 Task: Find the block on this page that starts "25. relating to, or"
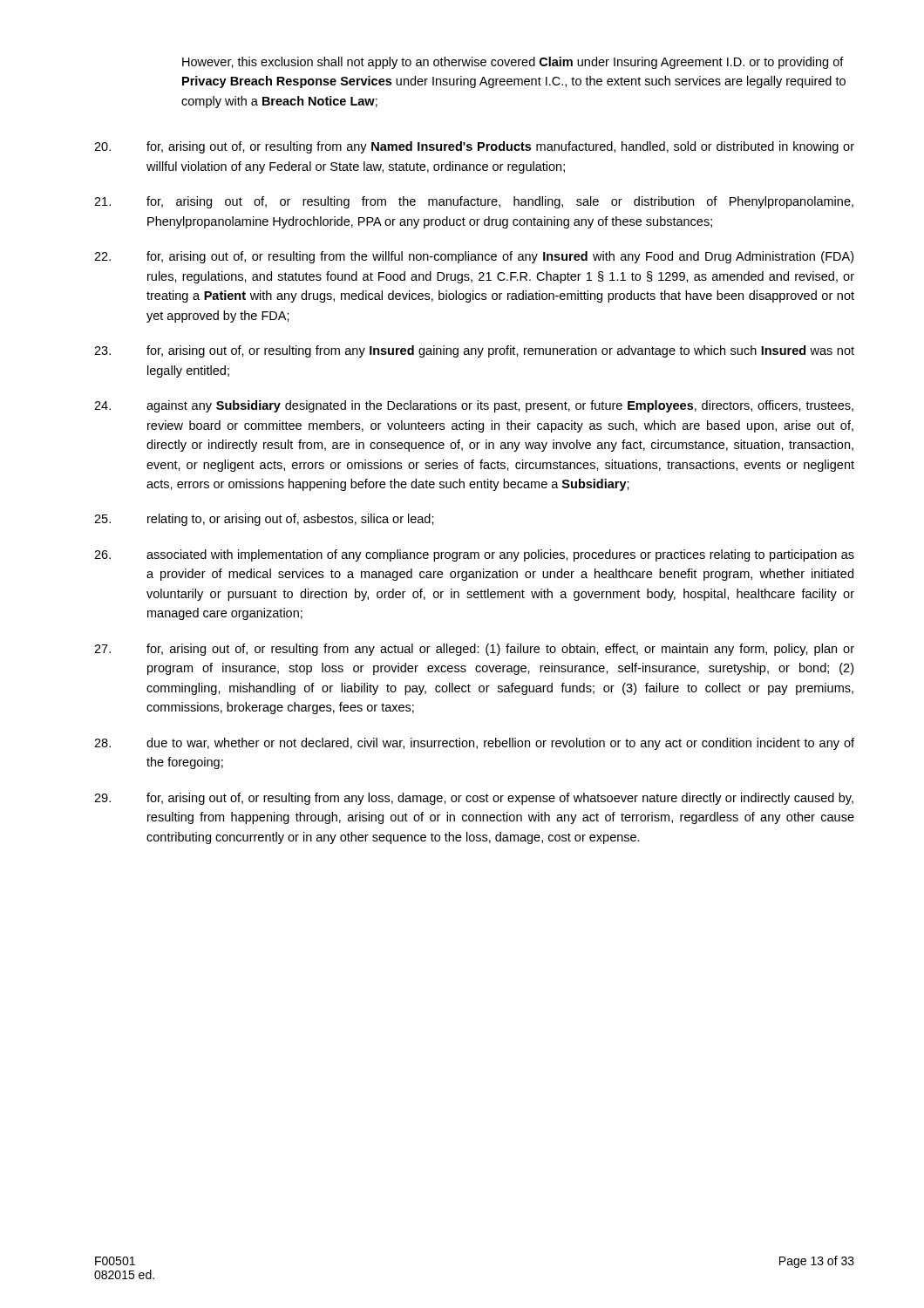pos(264,520)
